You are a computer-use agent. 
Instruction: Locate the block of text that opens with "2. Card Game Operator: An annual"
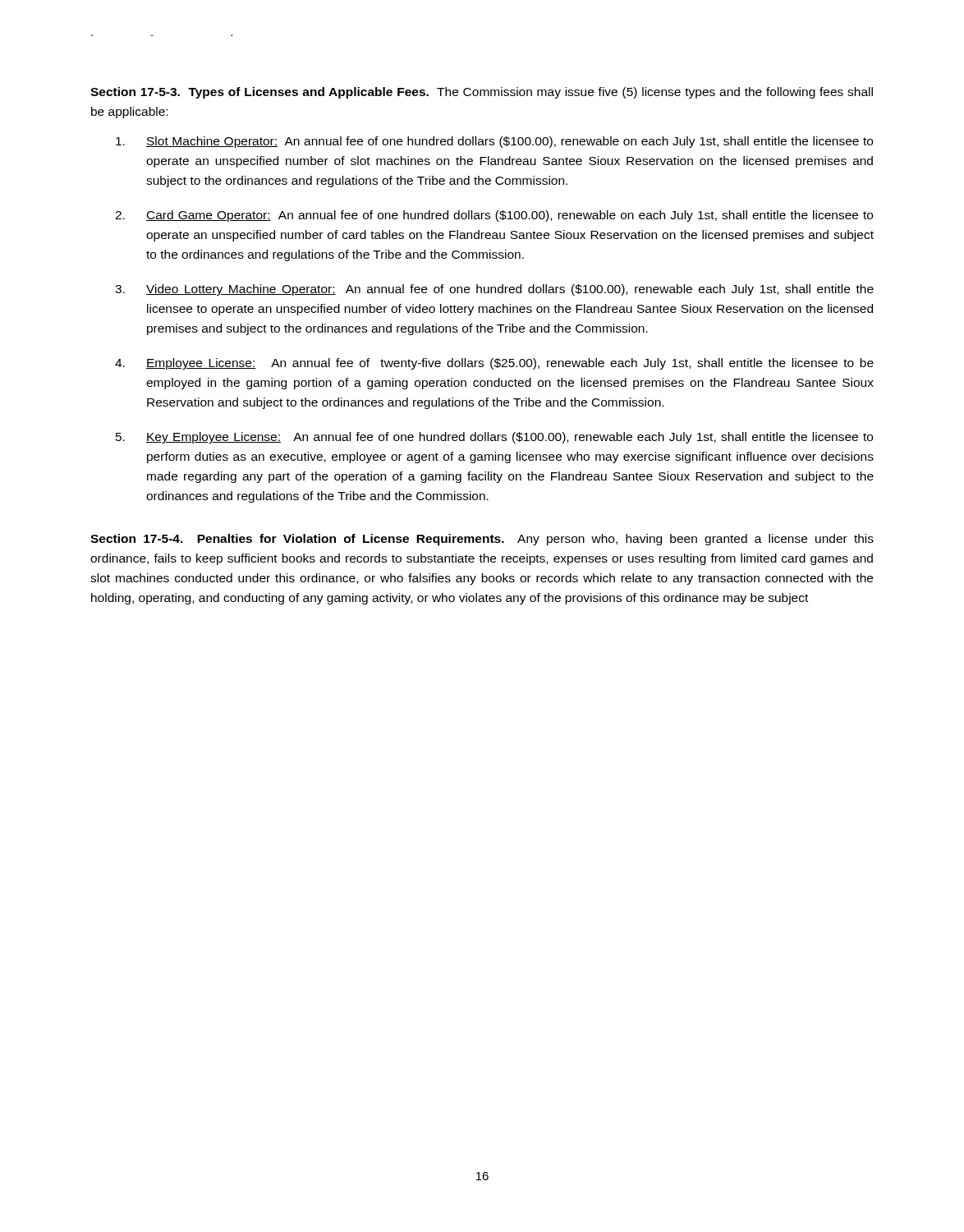pyautogui.click(x=494, y=235)
